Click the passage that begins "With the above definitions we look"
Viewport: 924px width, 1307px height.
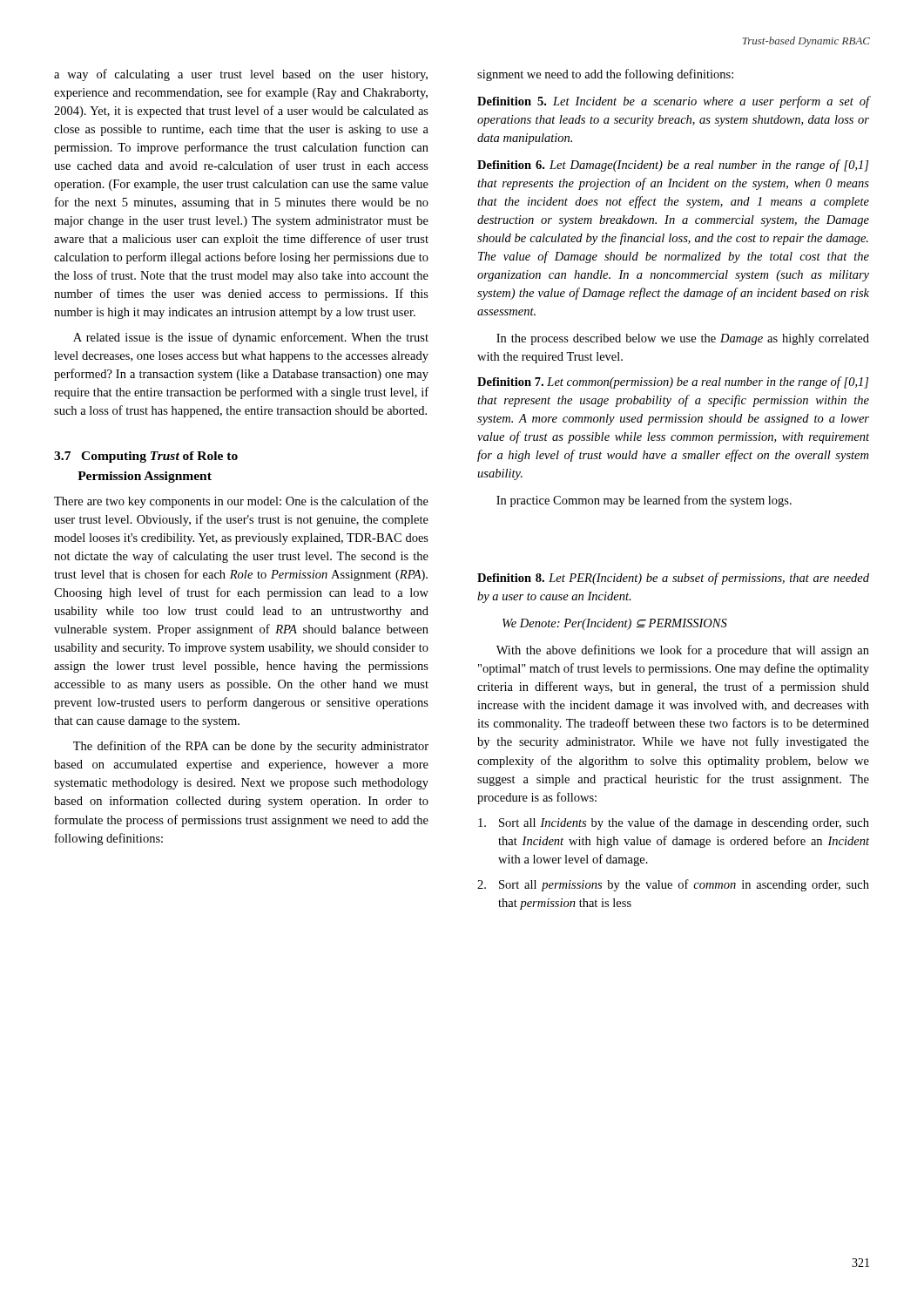[673, 724]
